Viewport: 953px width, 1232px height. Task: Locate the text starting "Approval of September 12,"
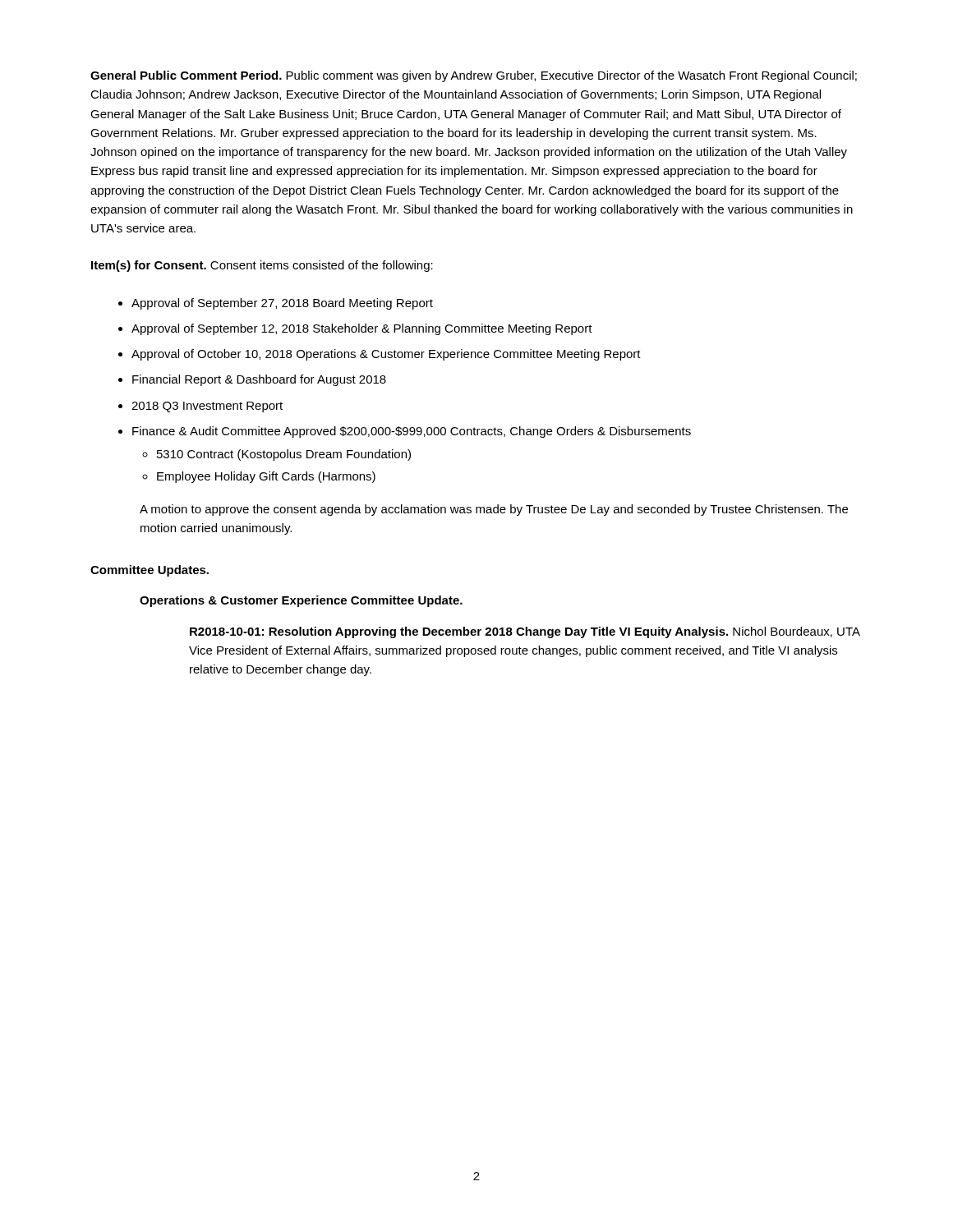[362, 328]
